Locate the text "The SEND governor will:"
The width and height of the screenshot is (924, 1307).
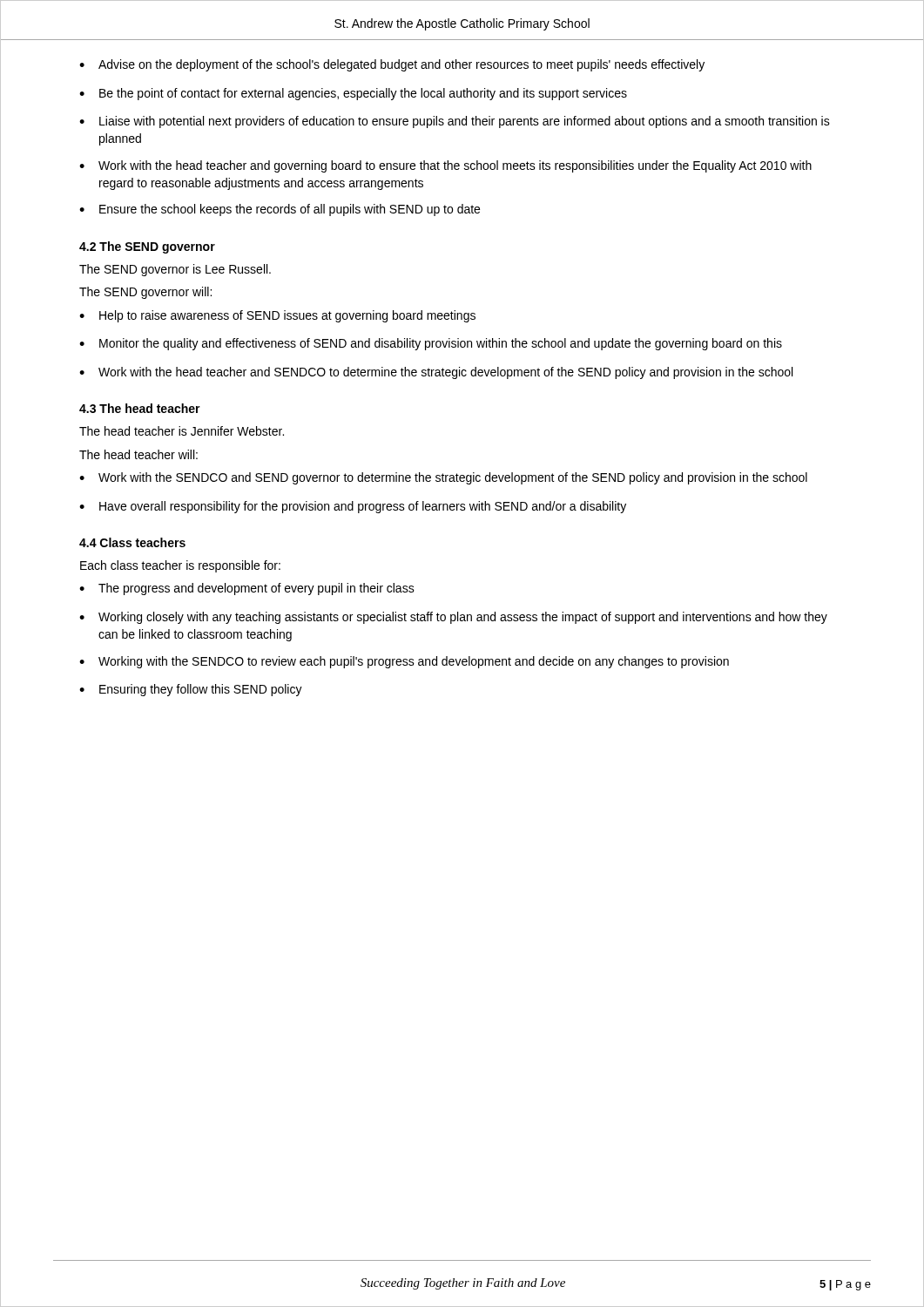click(146, 292)
